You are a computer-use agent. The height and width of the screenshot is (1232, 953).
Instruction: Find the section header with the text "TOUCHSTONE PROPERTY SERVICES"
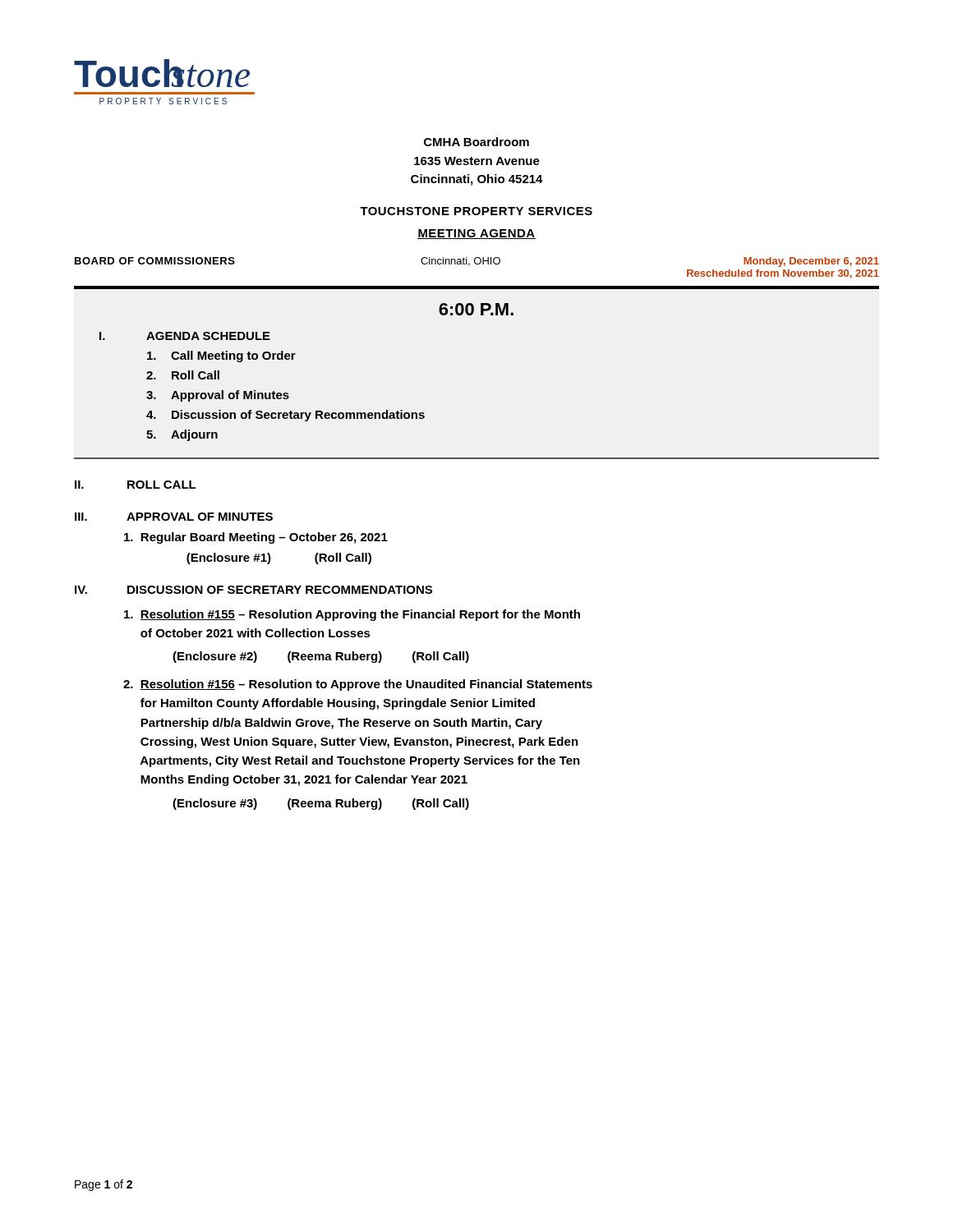click(x=476, y=210)
